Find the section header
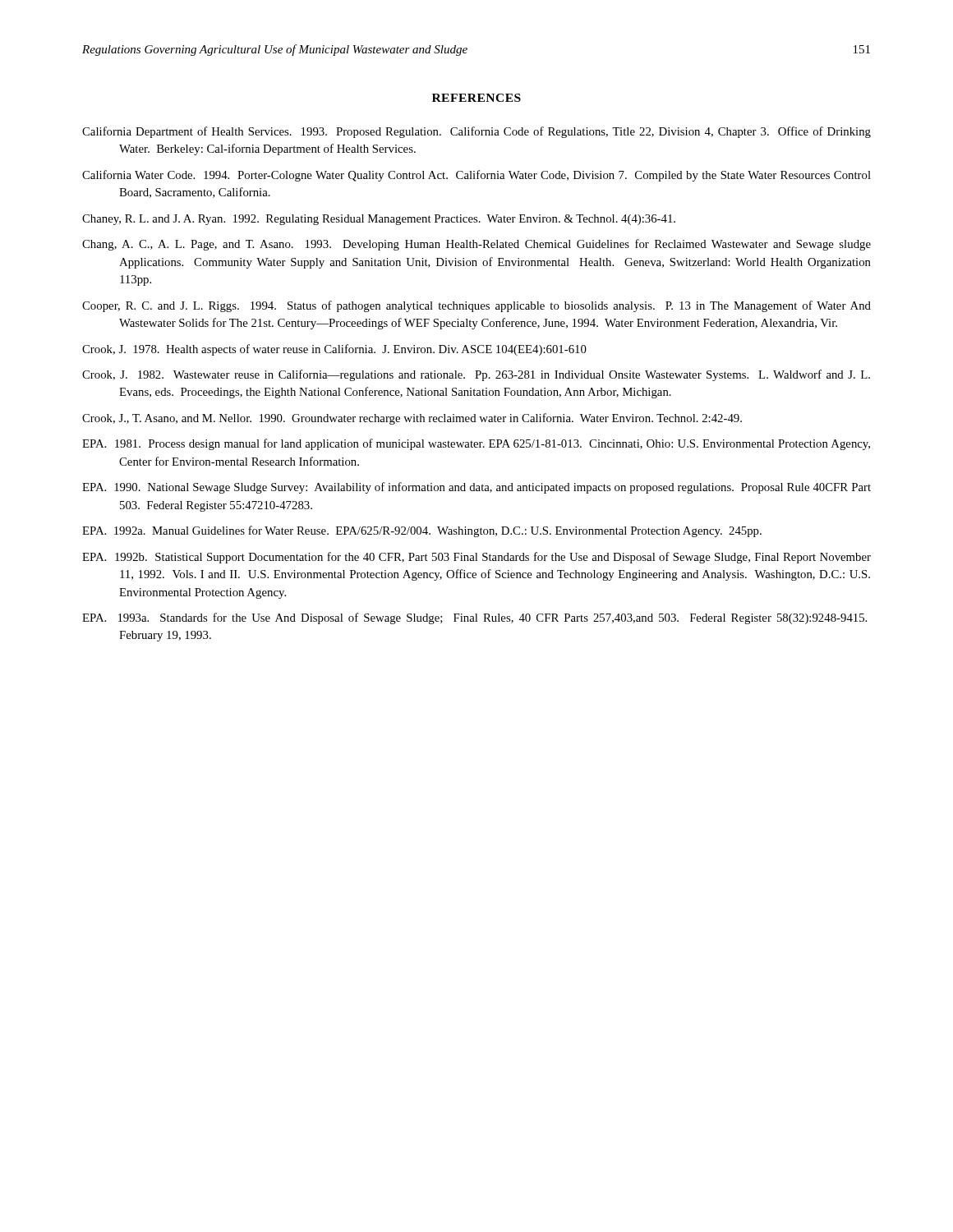The height and width of the screenshot is (1232, 953). pyautogui.click(x=476, y=97)
